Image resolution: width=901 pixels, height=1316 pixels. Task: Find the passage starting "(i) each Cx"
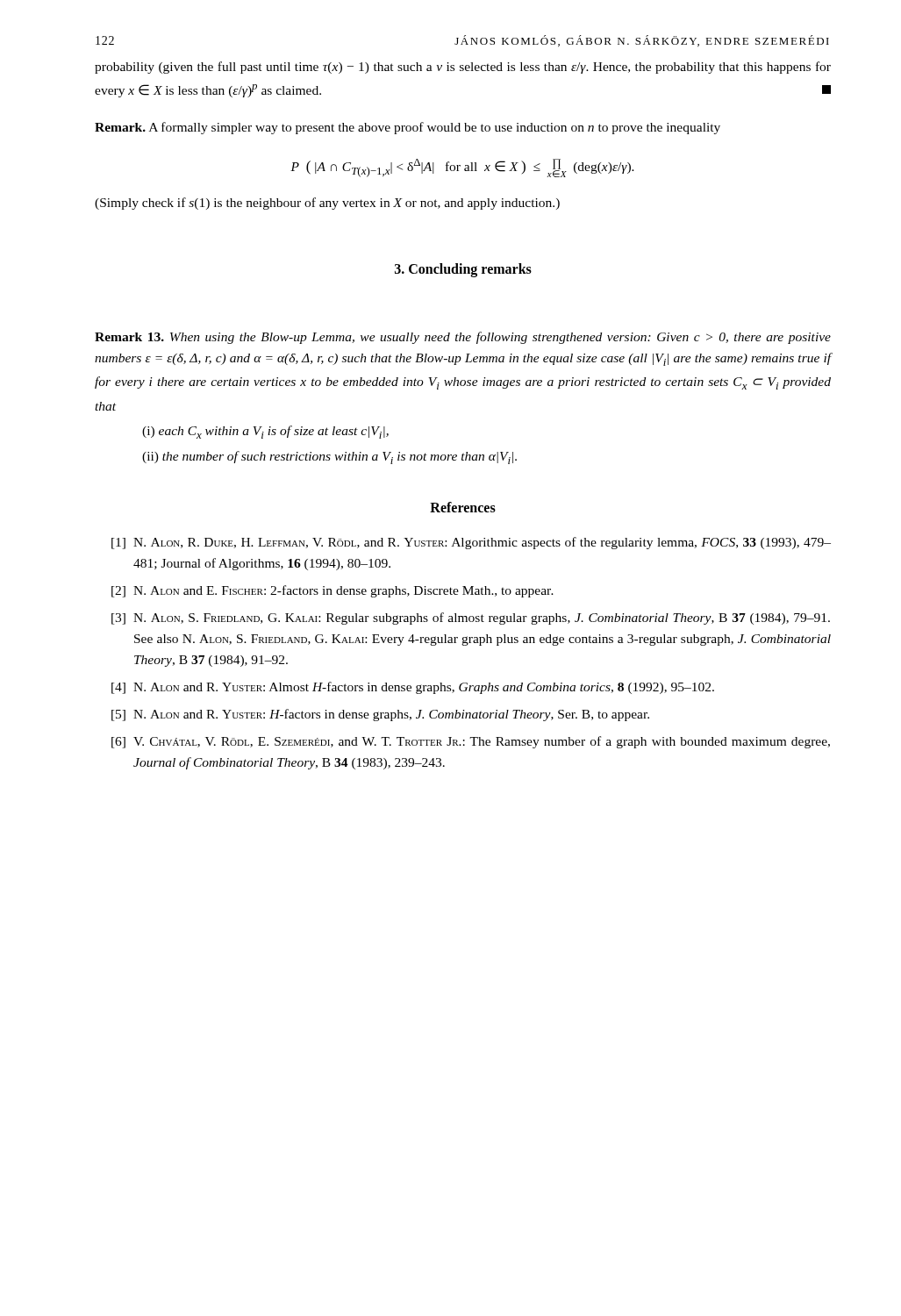point(266,432)
